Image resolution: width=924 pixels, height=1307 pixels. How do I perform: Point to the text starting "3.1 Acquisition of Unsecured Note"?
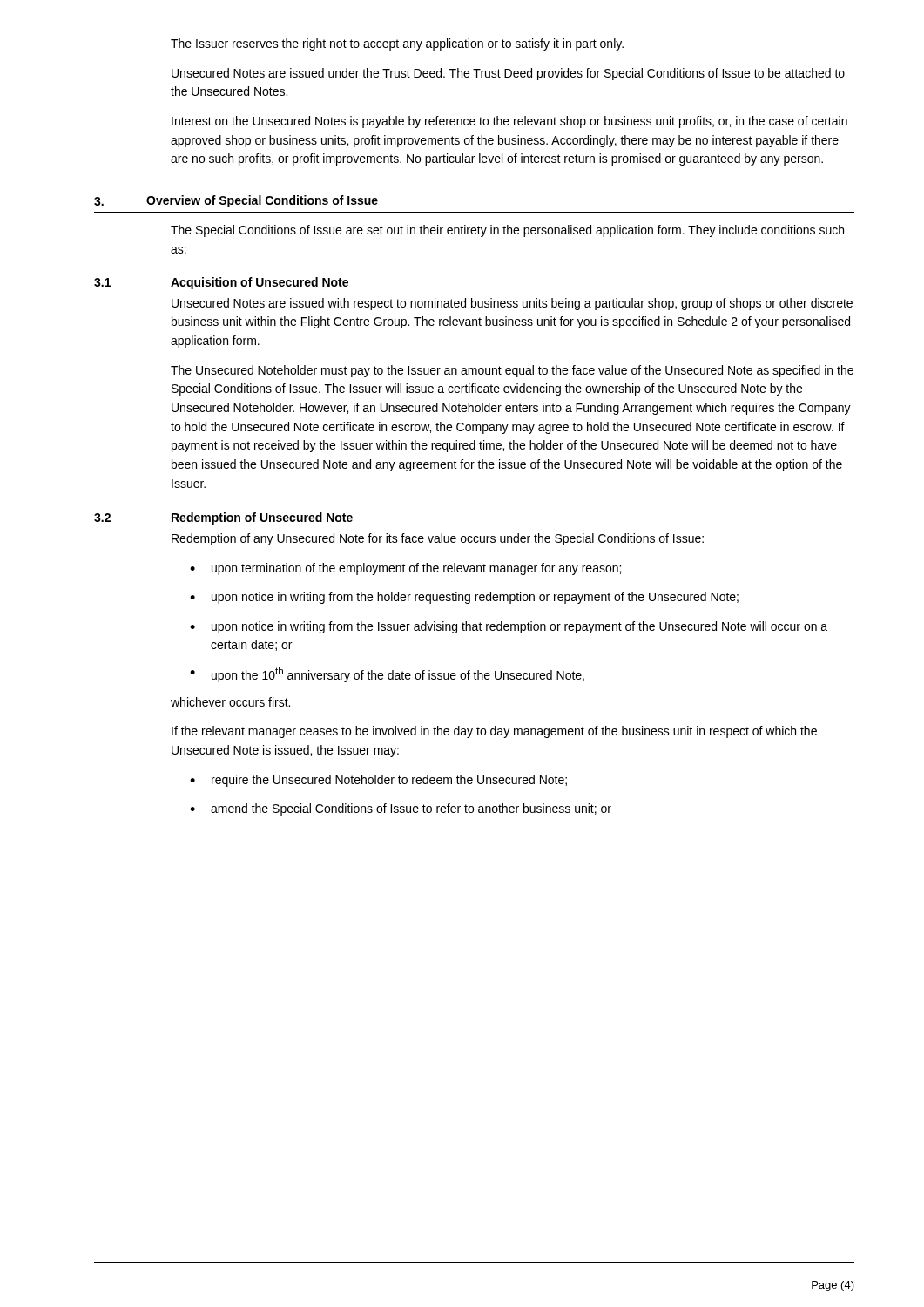[221, 282]
